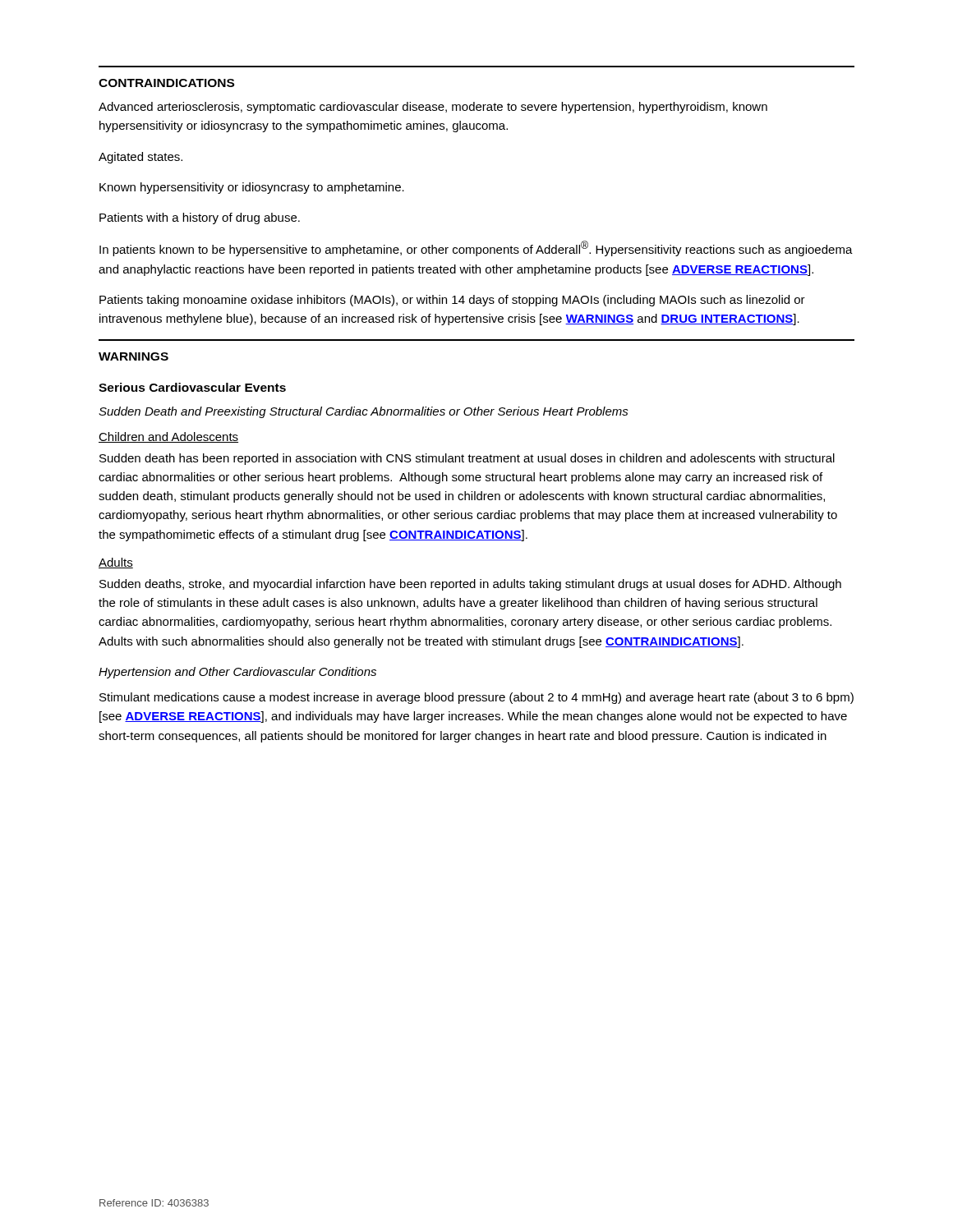Viewport: 953px width, 1232px height.
Task: Locate the text block that says "Sudden deaths, stroke, and"
Action: [470, 612]
